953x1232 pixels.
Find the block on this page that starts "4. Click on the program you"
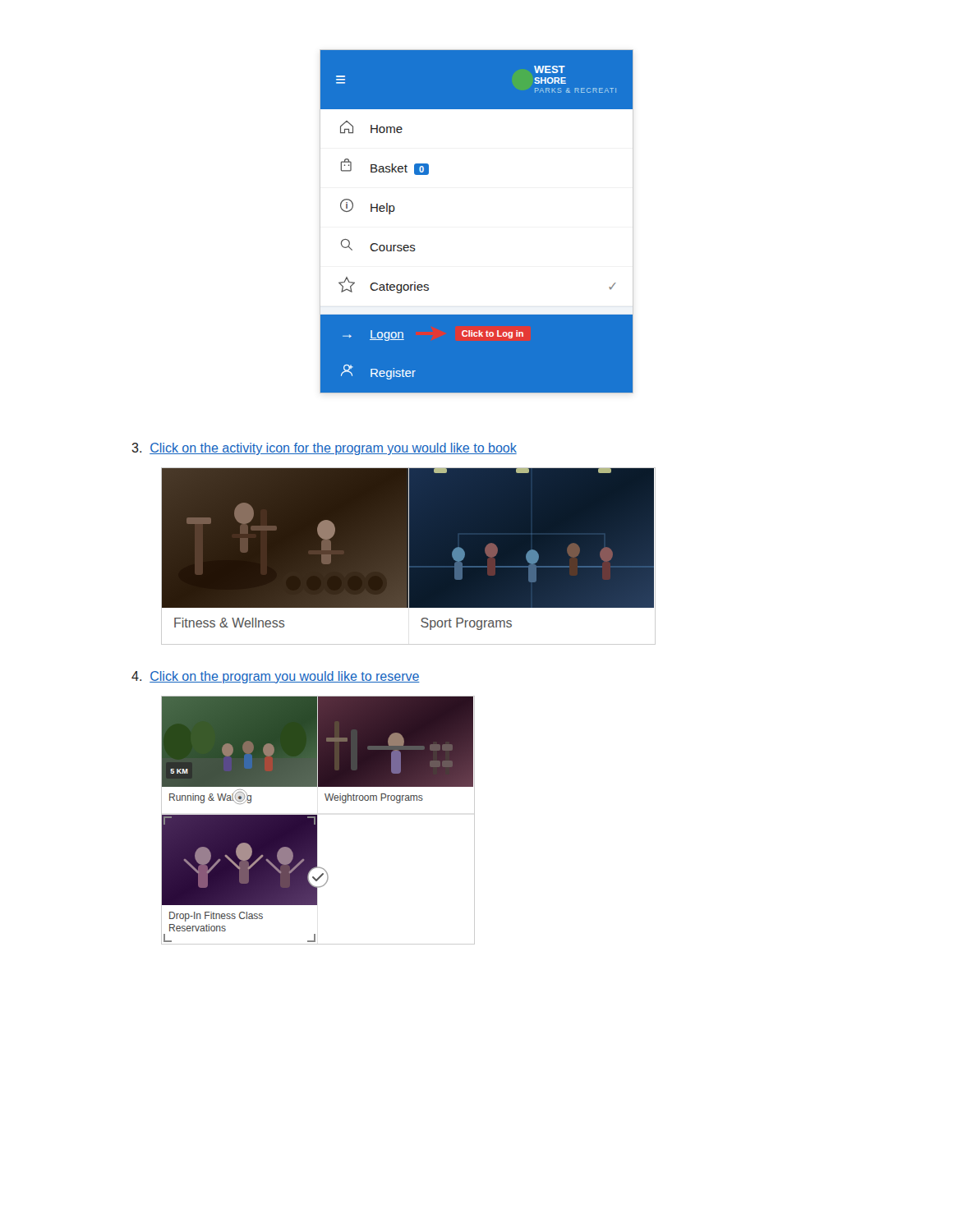tap(275, 676)
